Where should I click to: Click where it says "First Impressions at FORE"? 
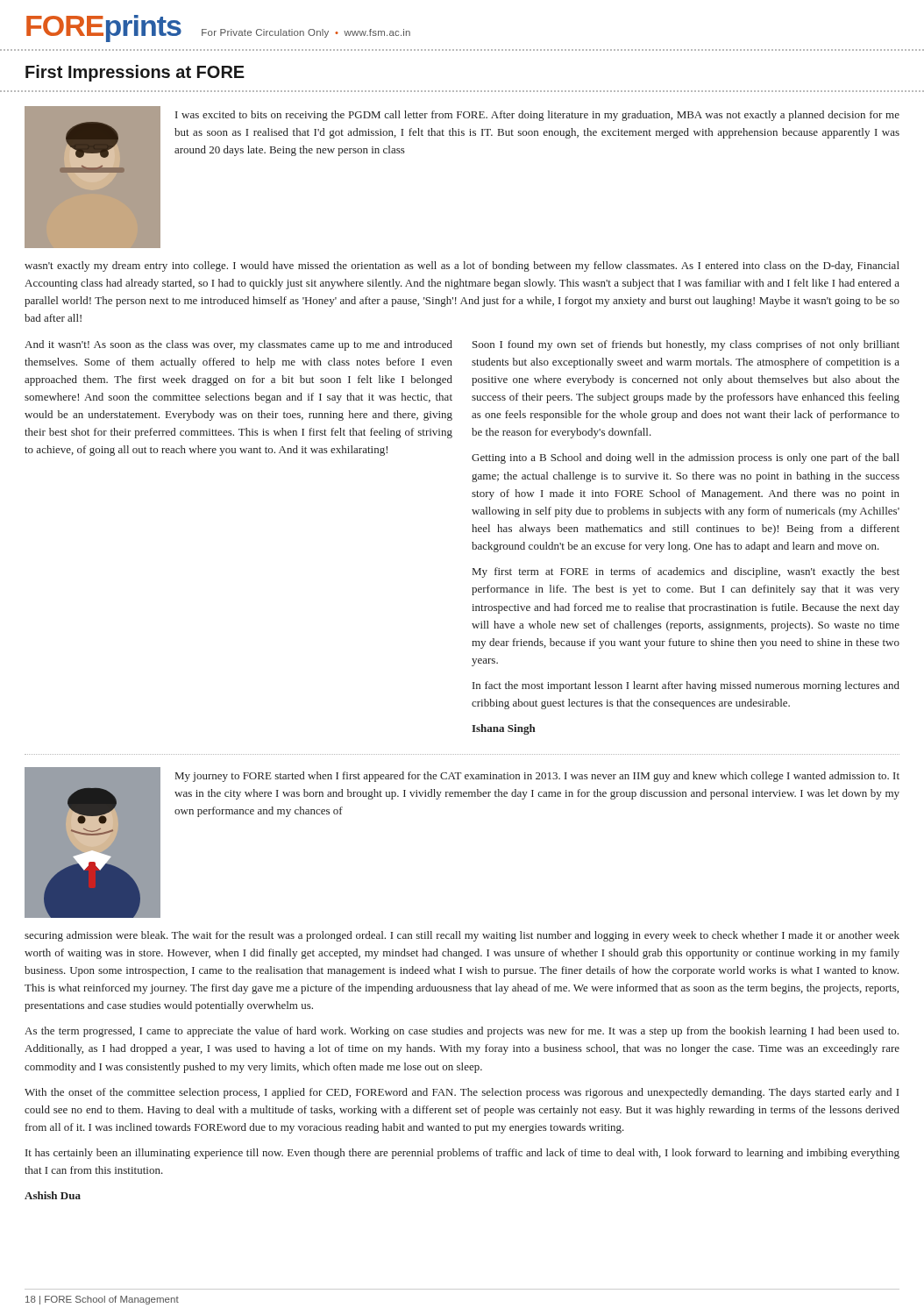point(135,72)
